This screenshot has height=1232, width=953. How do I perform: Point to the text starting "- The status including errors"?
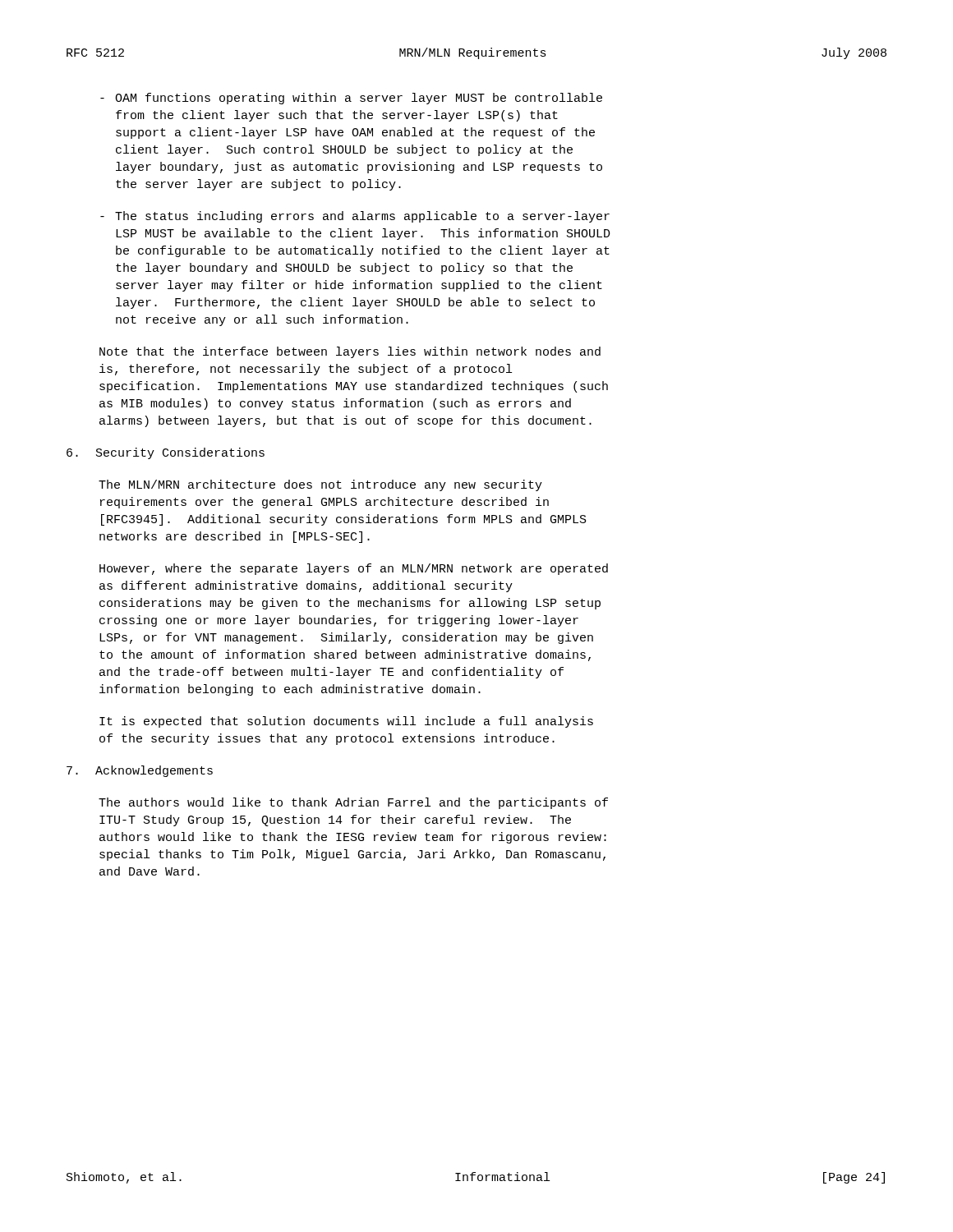493,269
